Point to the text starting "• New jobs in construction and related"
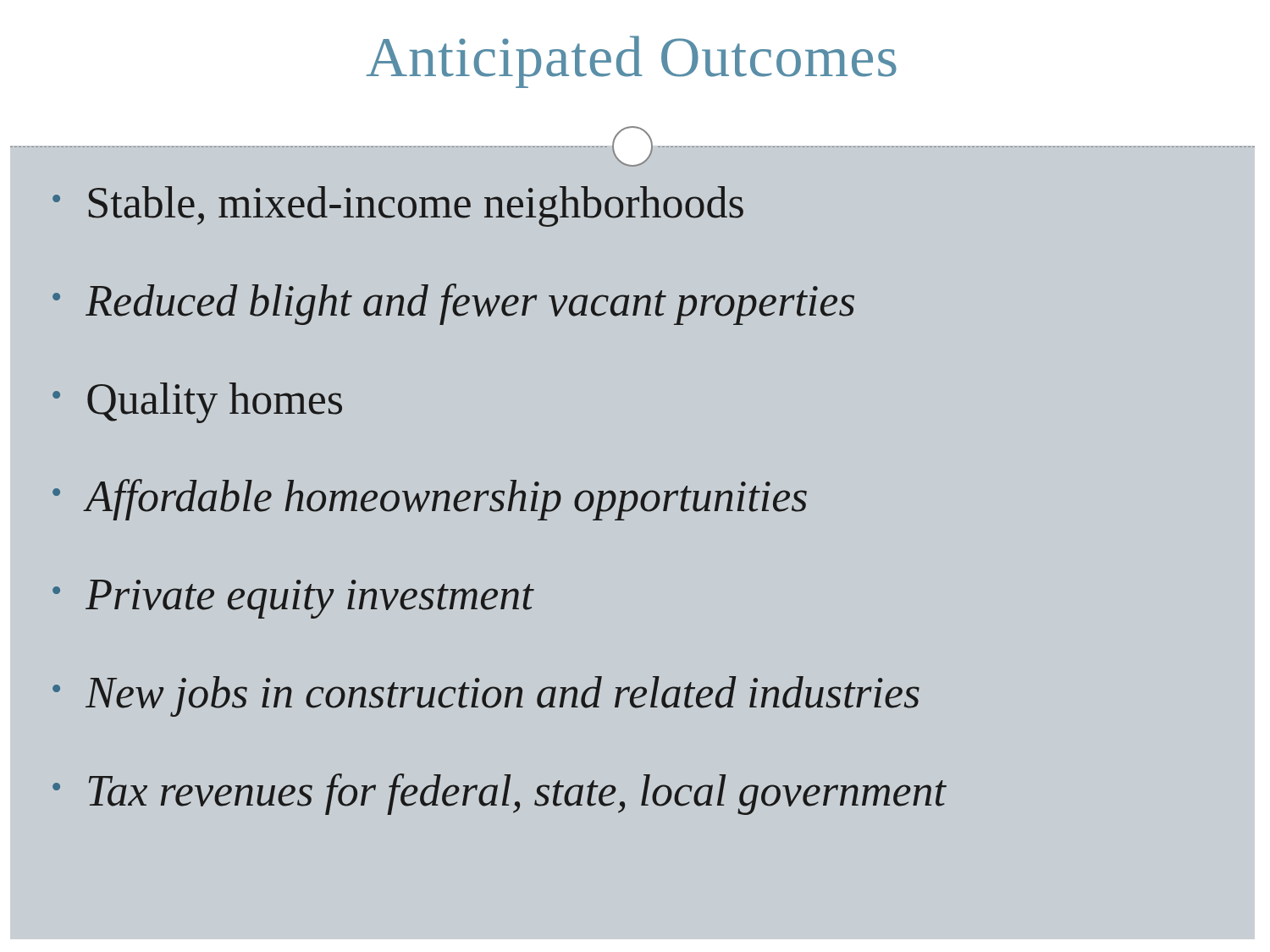The image size is (1270, 952). coord(486,693)
